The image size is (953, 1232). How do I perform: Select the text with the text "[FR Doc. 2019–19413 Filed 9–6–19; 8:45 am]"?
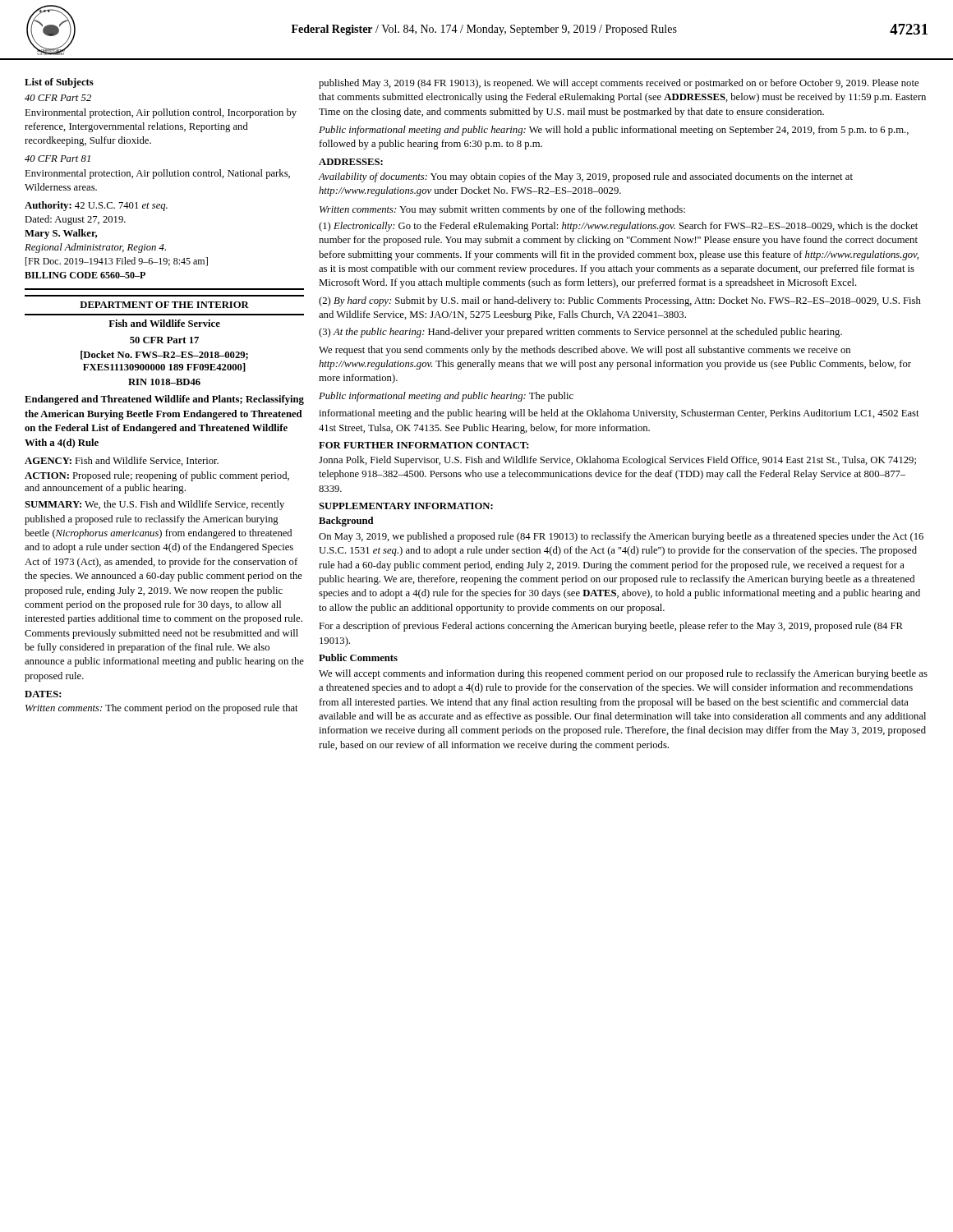coord(117,262)
